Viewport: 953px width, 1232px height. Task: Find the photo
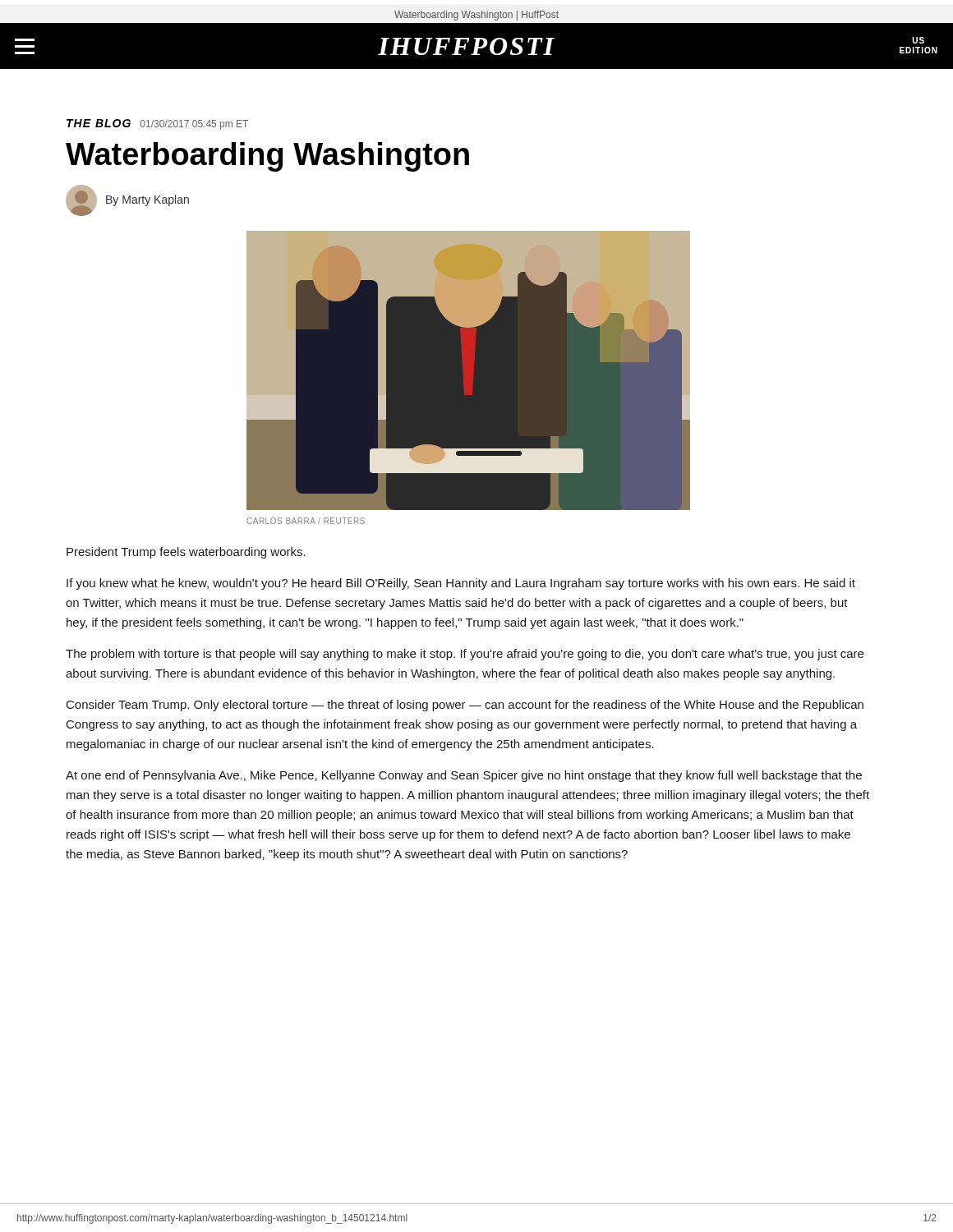[468, 370]
